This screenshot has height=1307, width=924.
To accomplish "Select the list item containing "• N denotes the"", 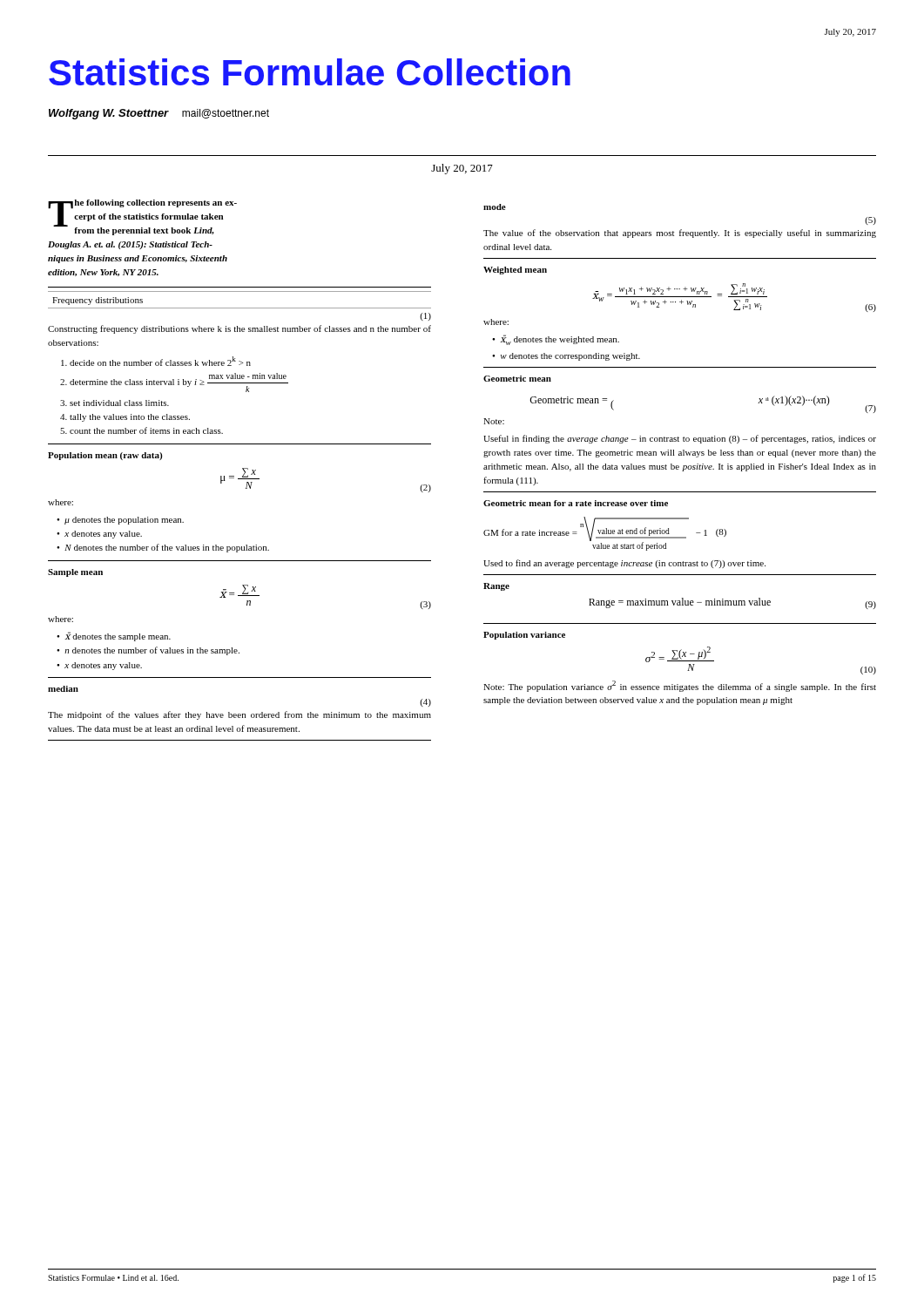I will 163,548.
